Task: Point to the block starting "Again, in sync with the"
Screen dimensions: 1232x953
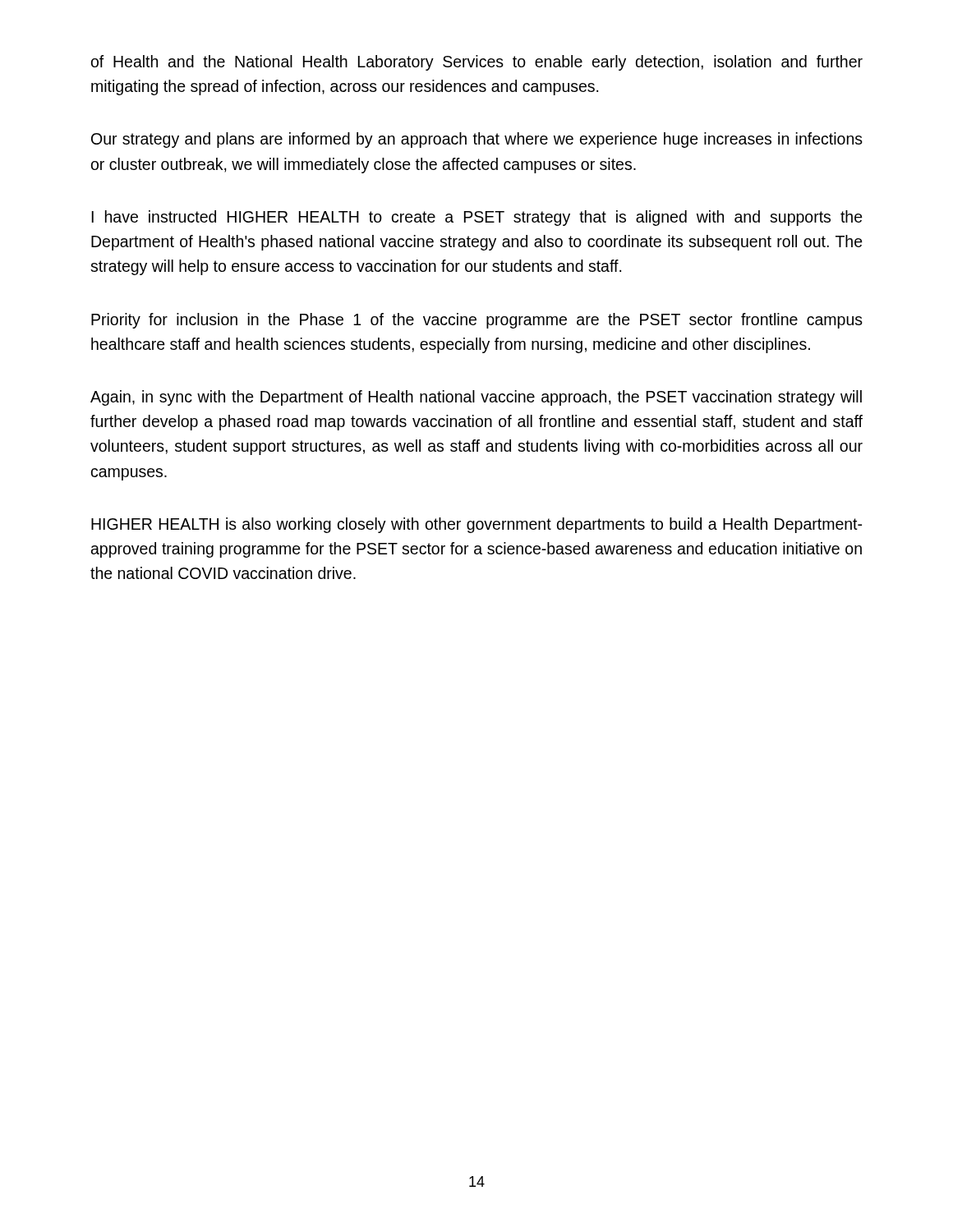Action: pos(476,434)
